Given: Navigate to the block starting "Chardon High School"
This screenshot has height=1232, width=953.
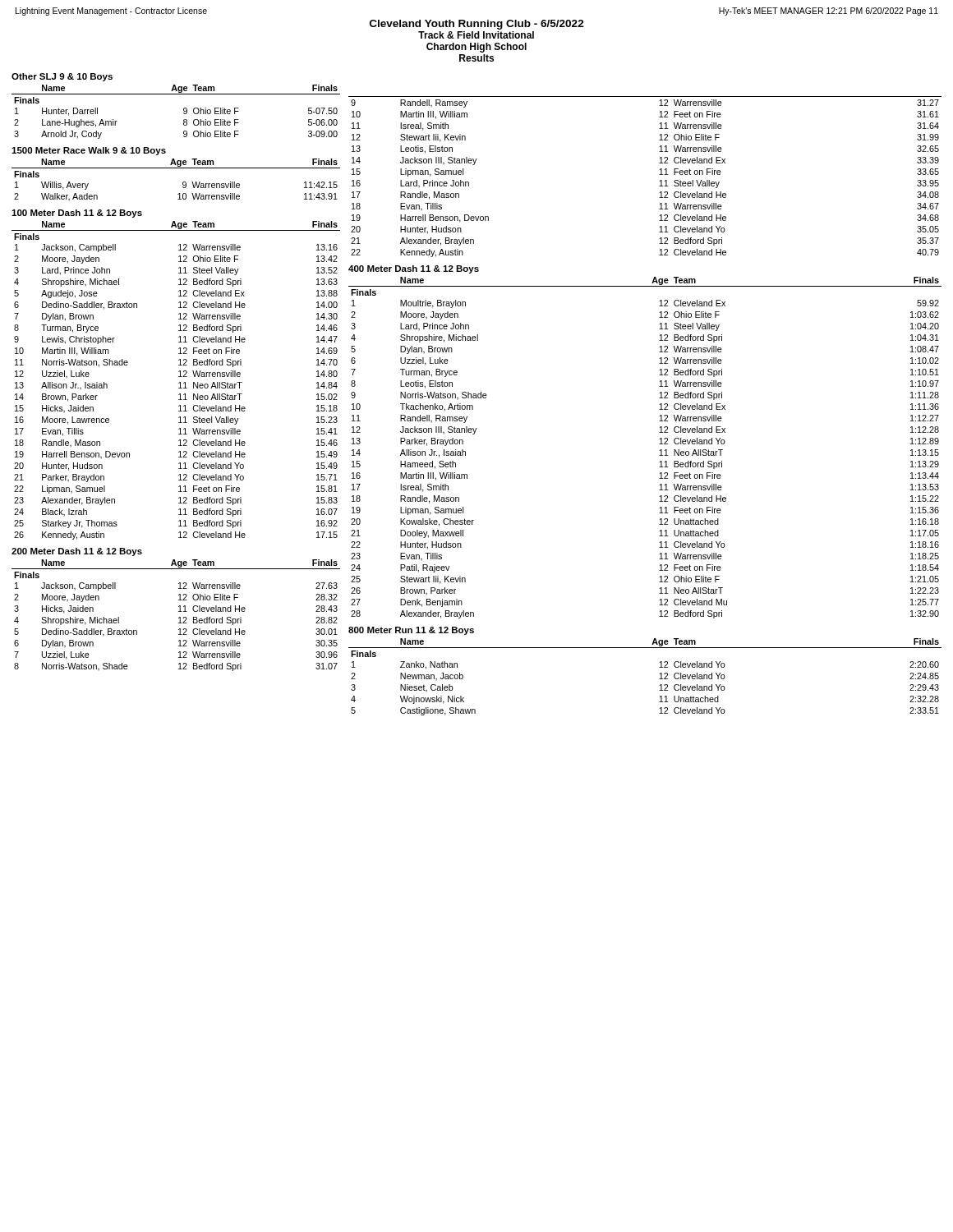Looking at the screenshot, I should (x=476, y=47).
